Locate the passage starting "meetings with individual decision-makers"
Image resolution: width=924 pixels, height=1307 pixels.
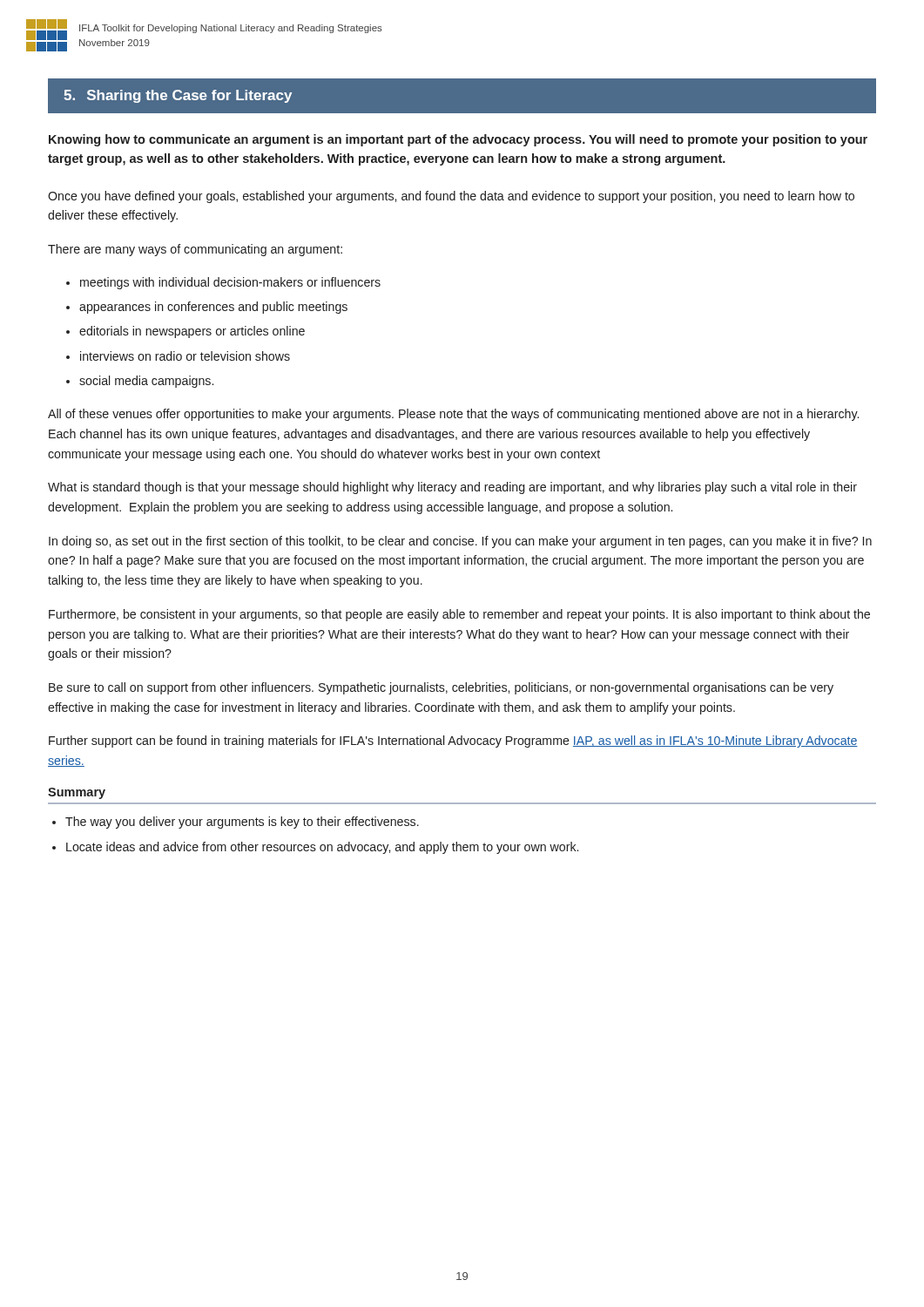tap(230, 282)
